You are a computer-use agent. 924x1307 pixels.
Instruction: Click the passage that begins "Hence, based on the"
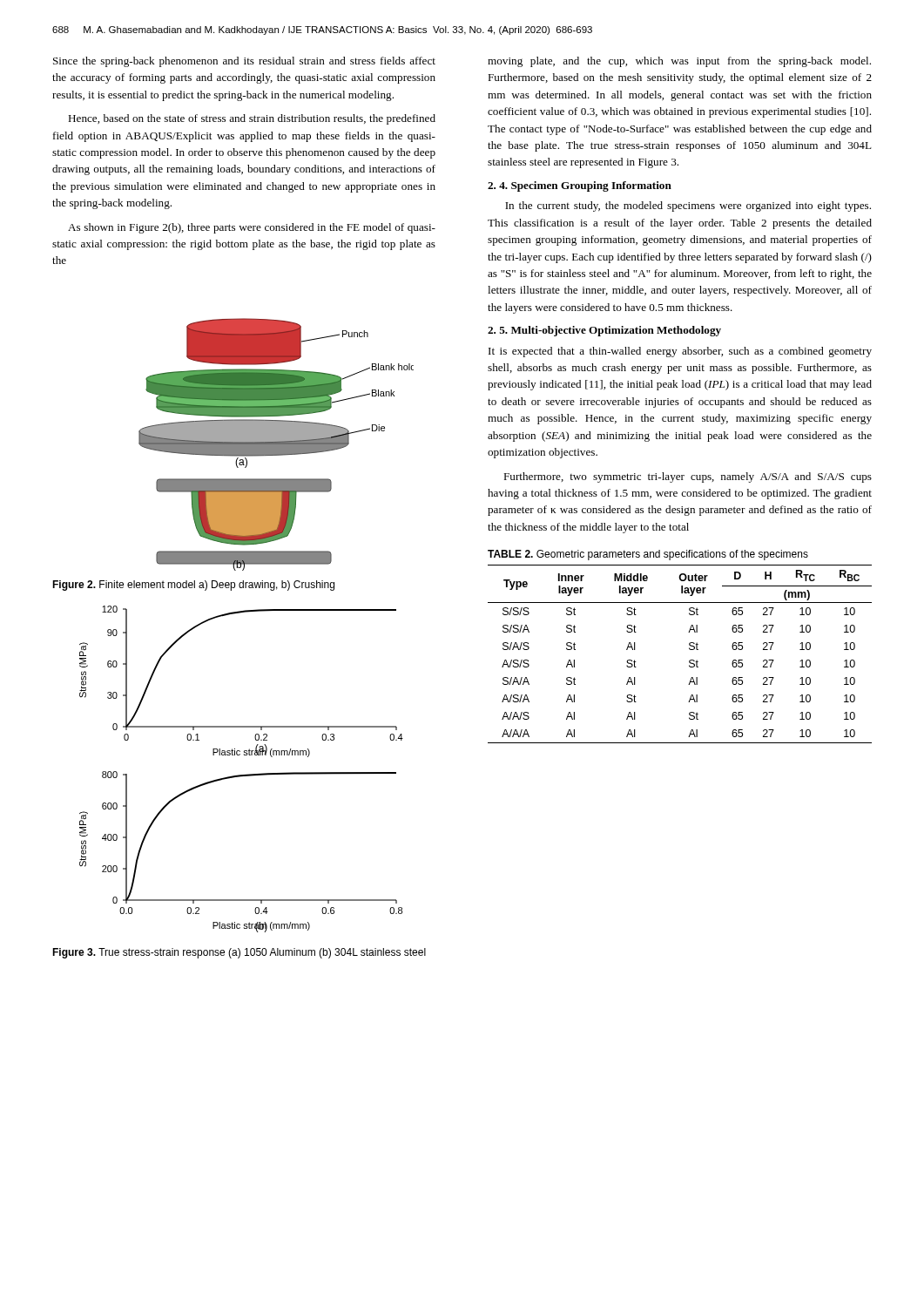[x=244, y=161]
